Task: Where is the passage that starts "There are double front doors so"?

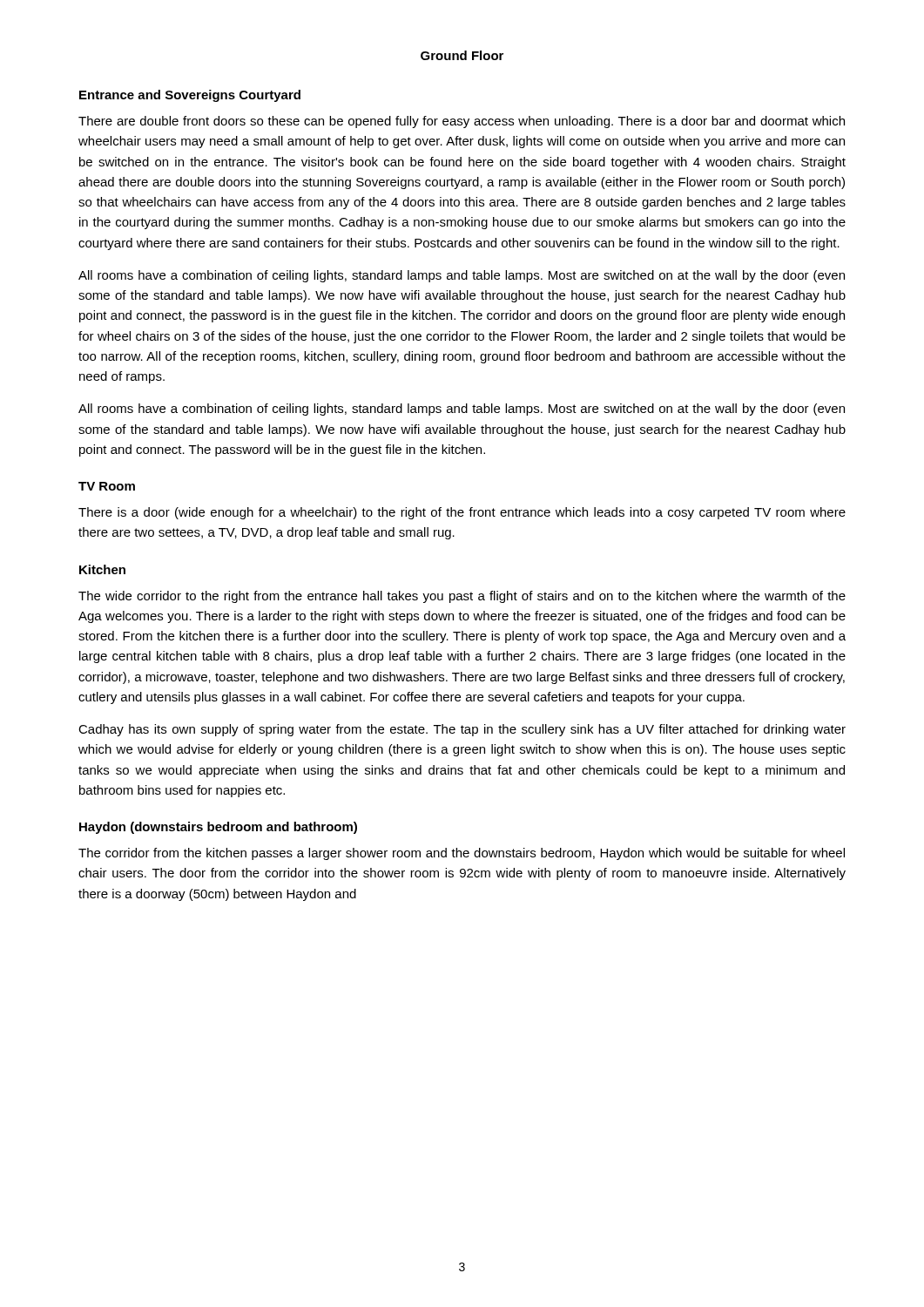Action: click(462, 181)
